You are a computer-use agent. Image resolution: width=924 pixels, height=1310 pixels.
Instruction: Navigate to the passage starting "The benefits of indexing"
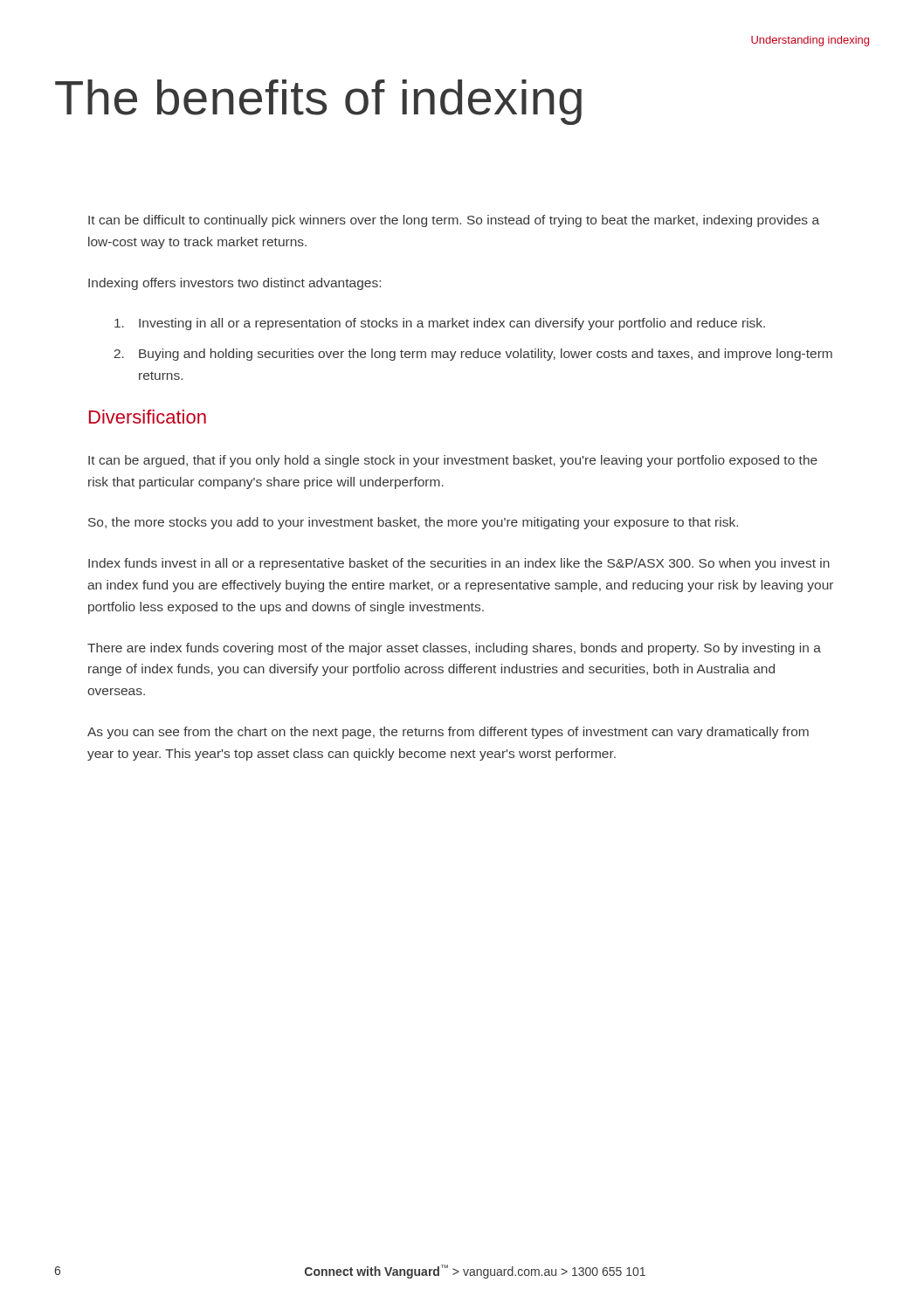(x=462, y=98)
